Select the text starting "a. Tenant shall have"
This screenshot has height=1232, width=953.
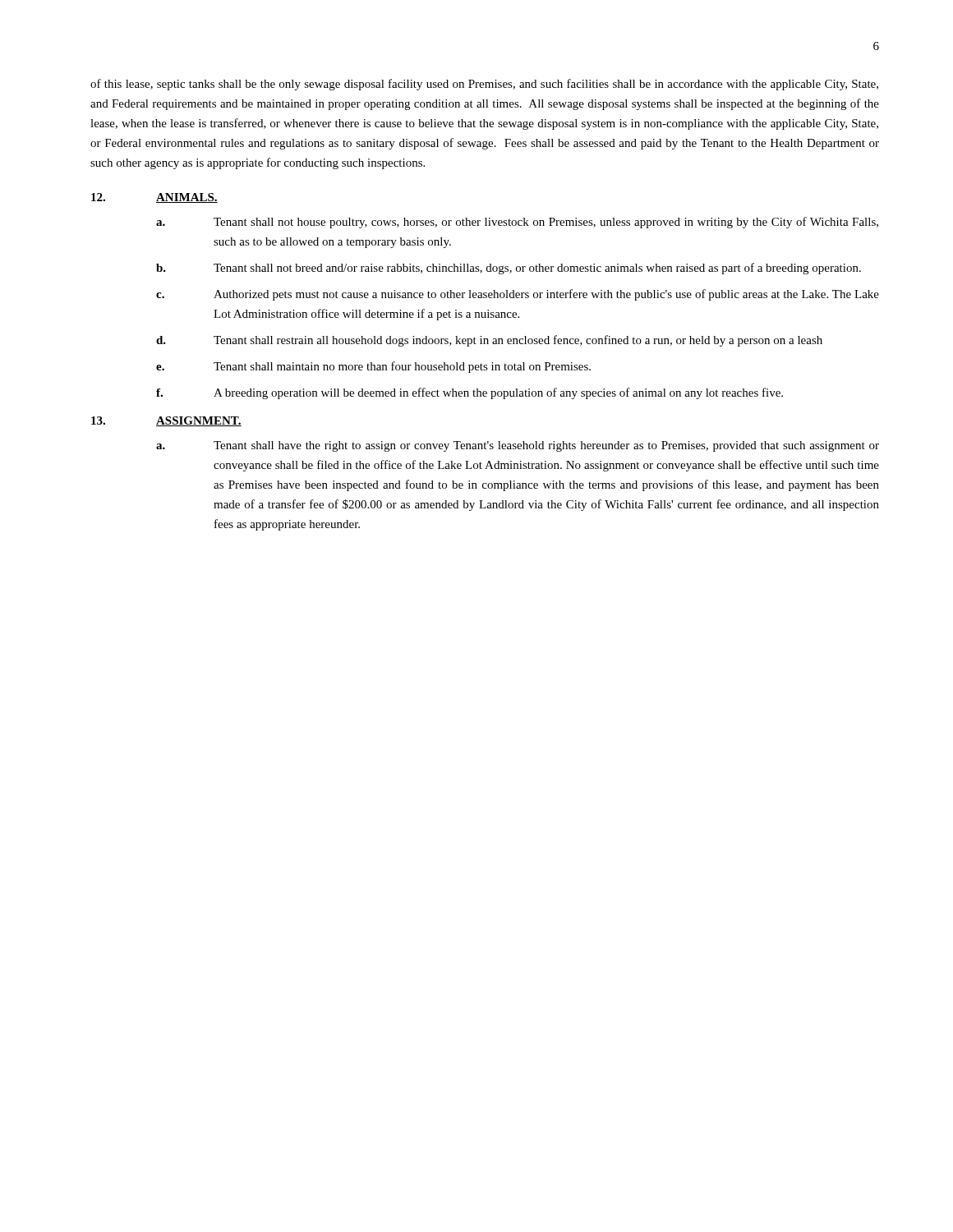[x=518, y=485]
